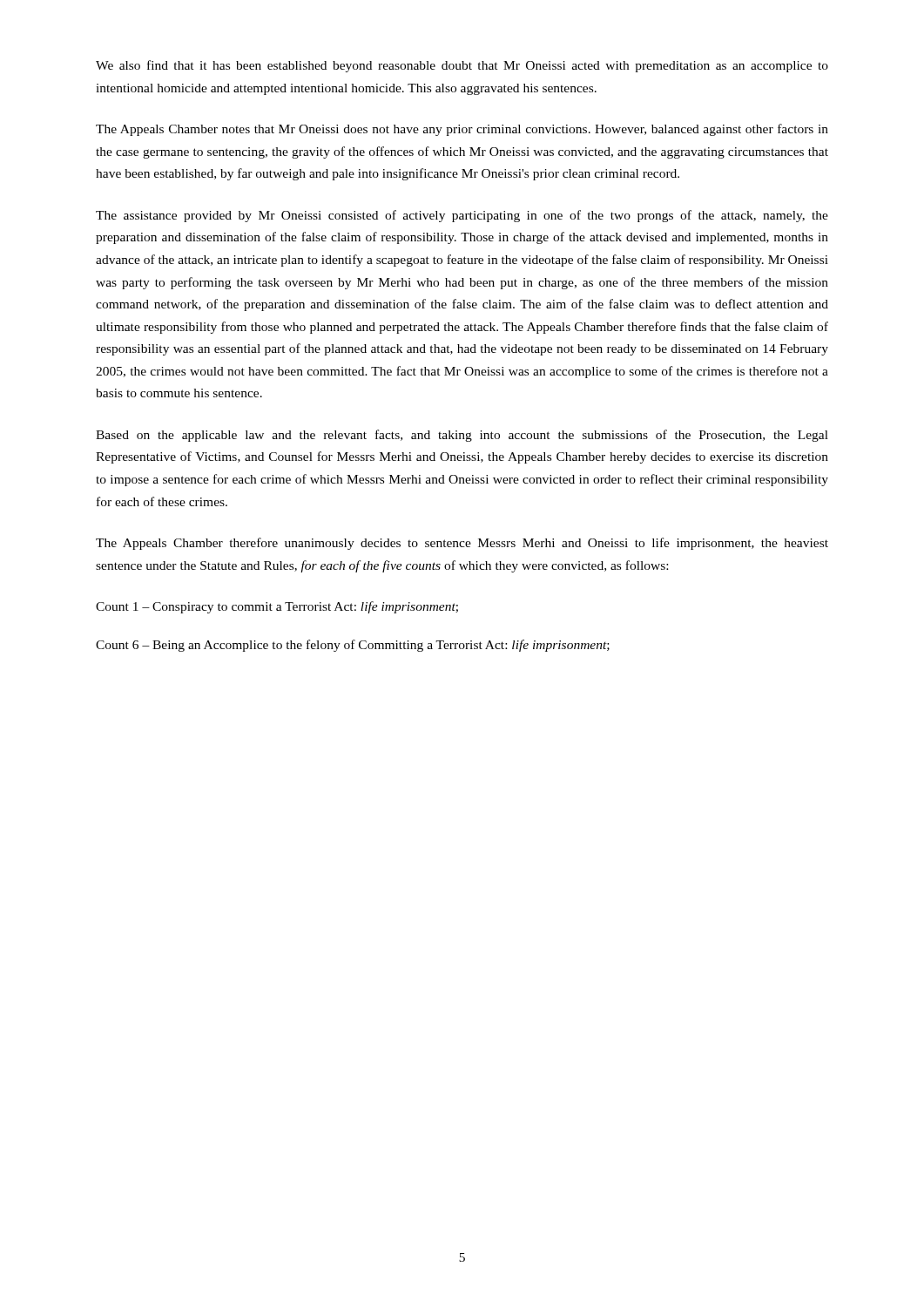Point to the block beginning "Count 1 – Conspiracy"
The width and height of the screenshot is (924, 1307).
click(x=277, y=606)
